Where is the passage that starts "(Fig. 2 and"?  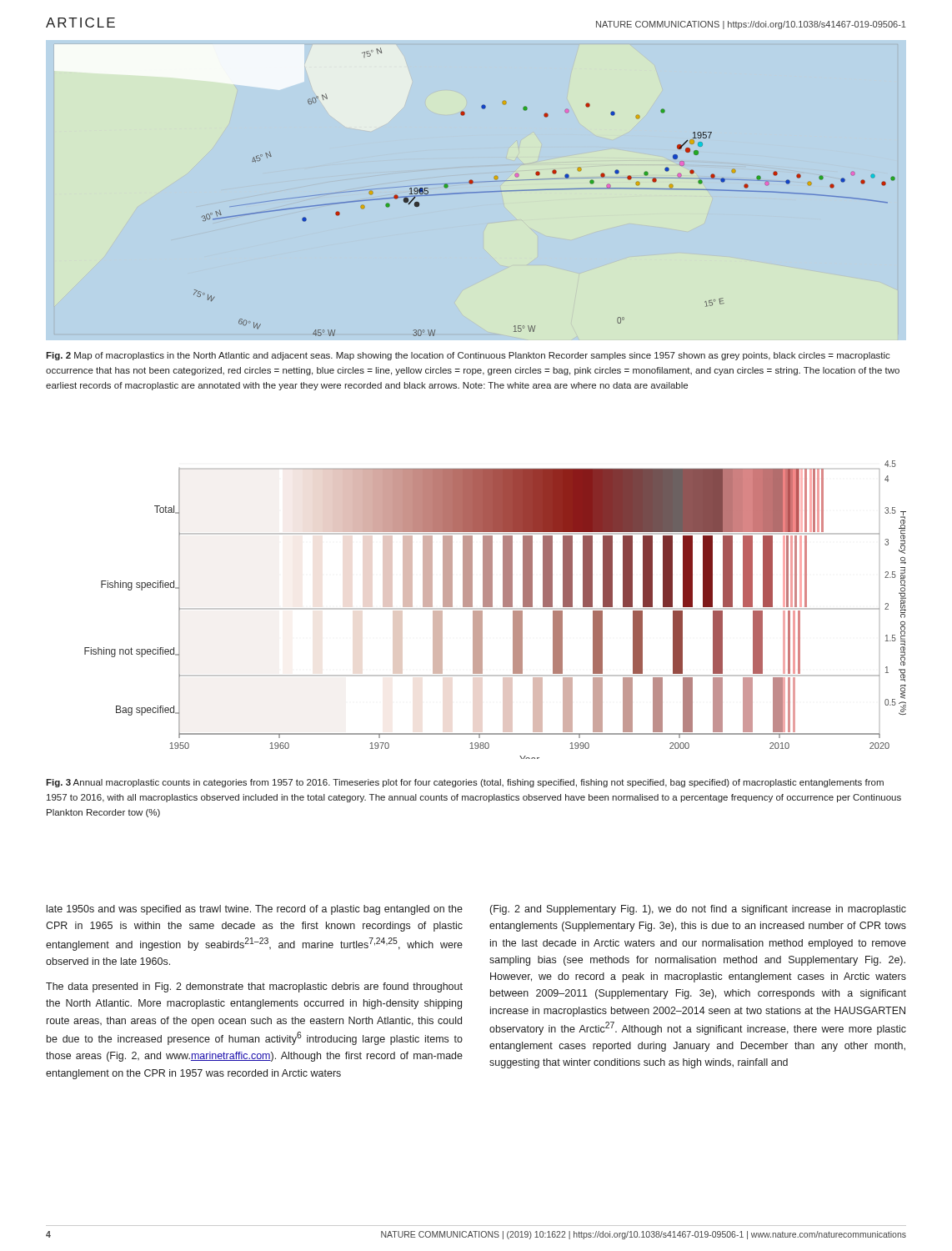[698, 986]
